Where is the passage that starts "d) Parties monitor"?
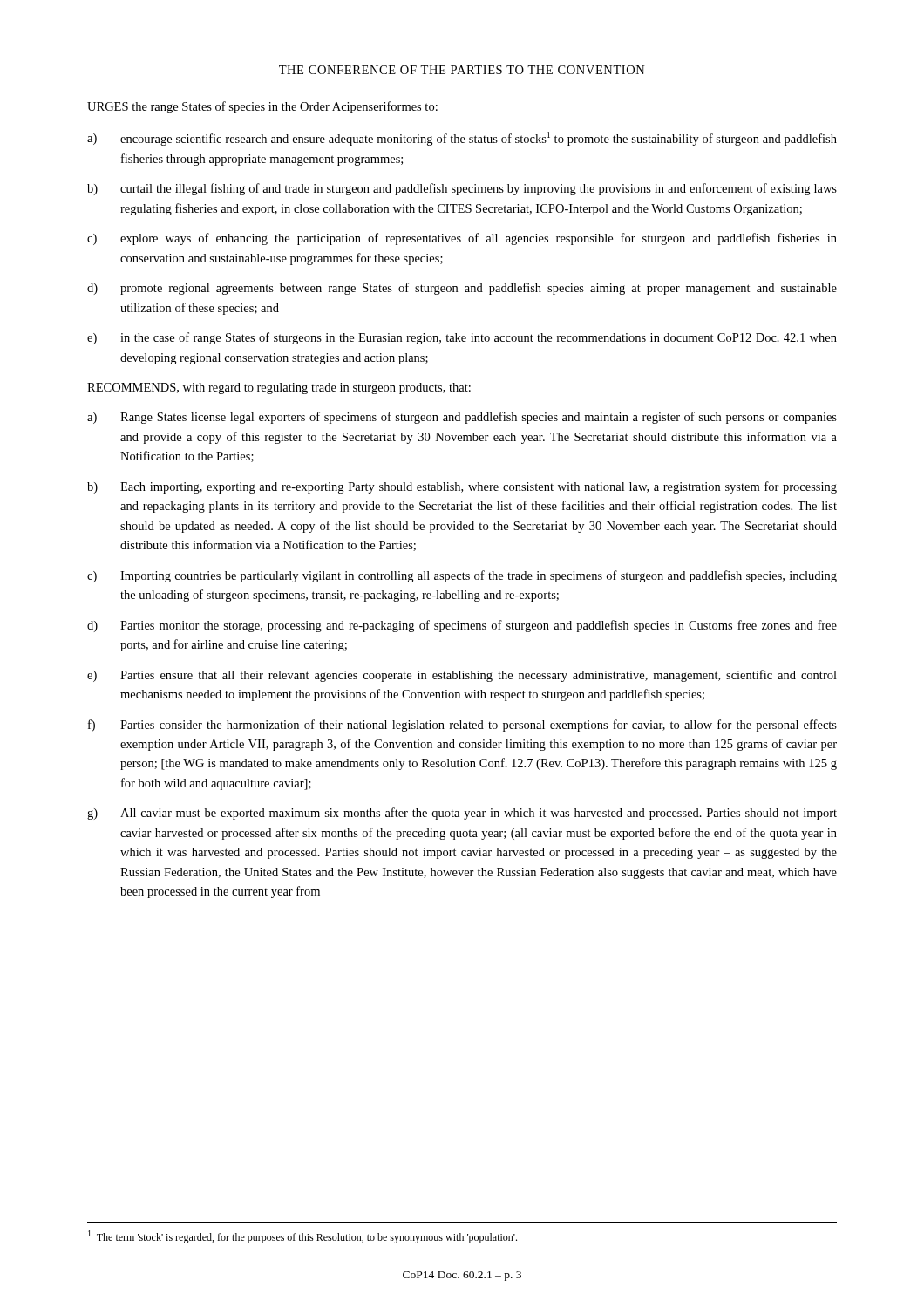This screenshot has height=1308, width=924. pyautogui.click(x=462, y=635)
